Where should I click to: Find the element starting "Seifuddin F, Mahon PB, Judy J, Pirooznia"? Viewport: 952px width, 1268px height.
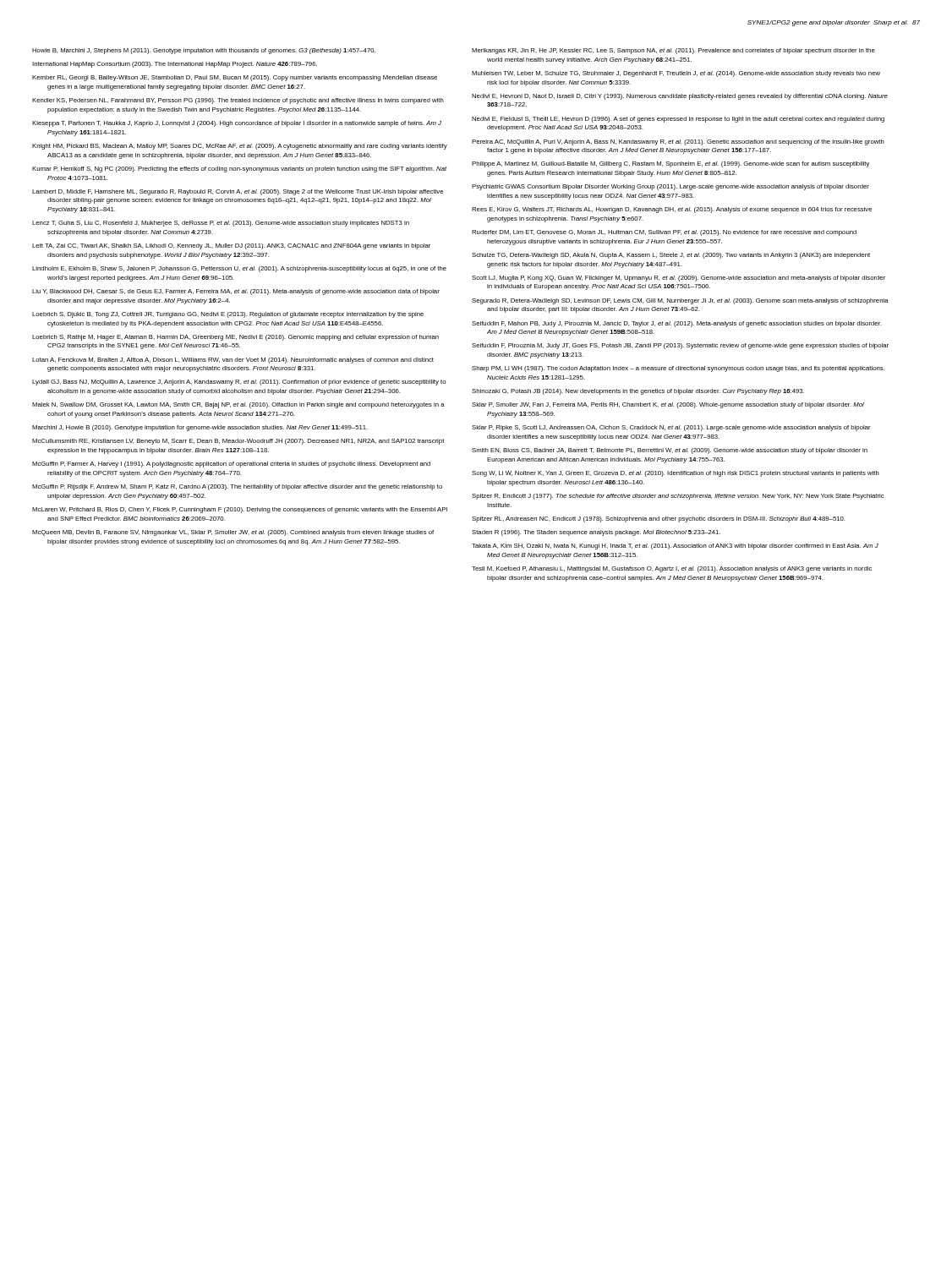click(677, 327)
